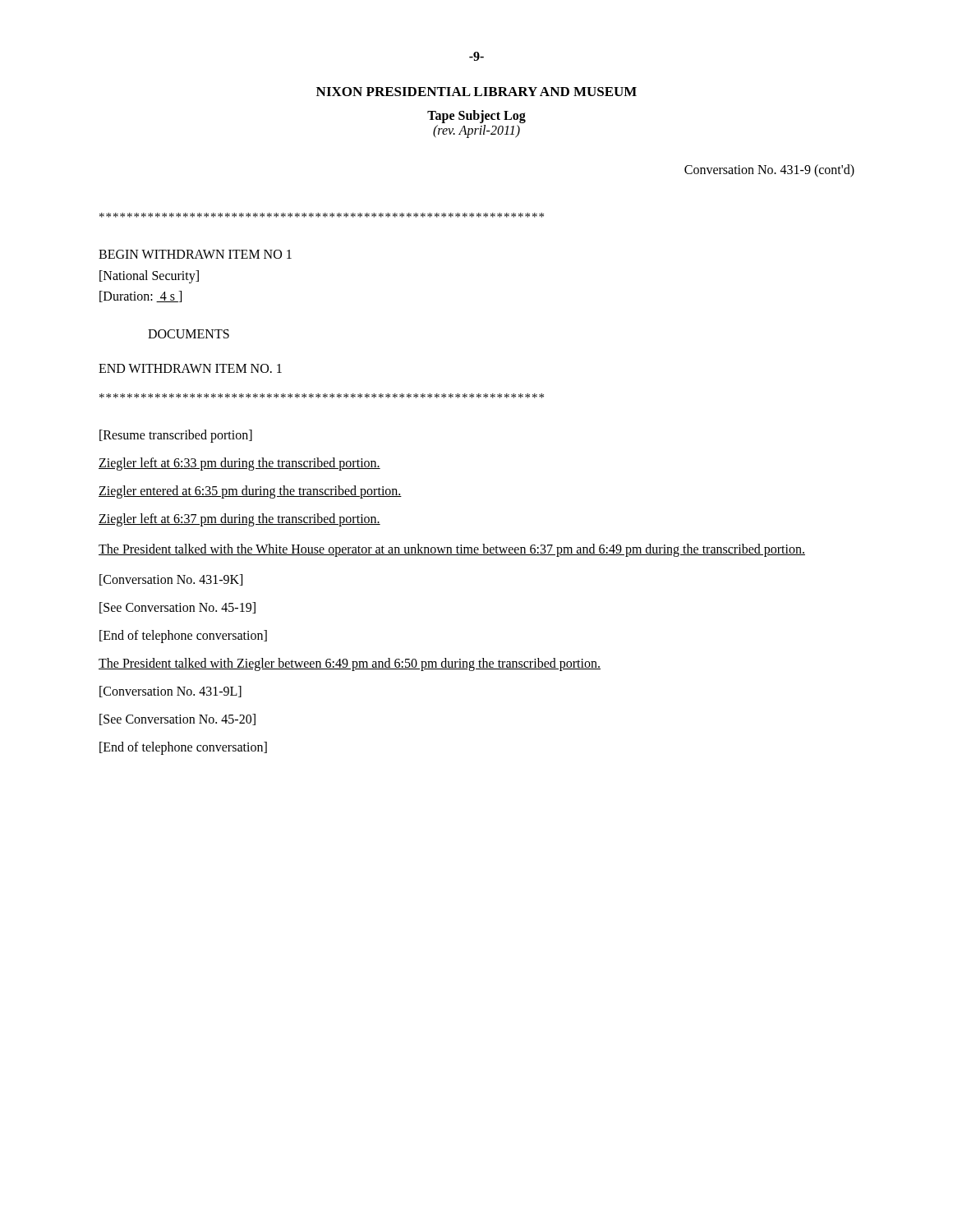Locate the text starting "[Conversation No. 431-9K]"
953x1232 pixels.
coord(171,579)
